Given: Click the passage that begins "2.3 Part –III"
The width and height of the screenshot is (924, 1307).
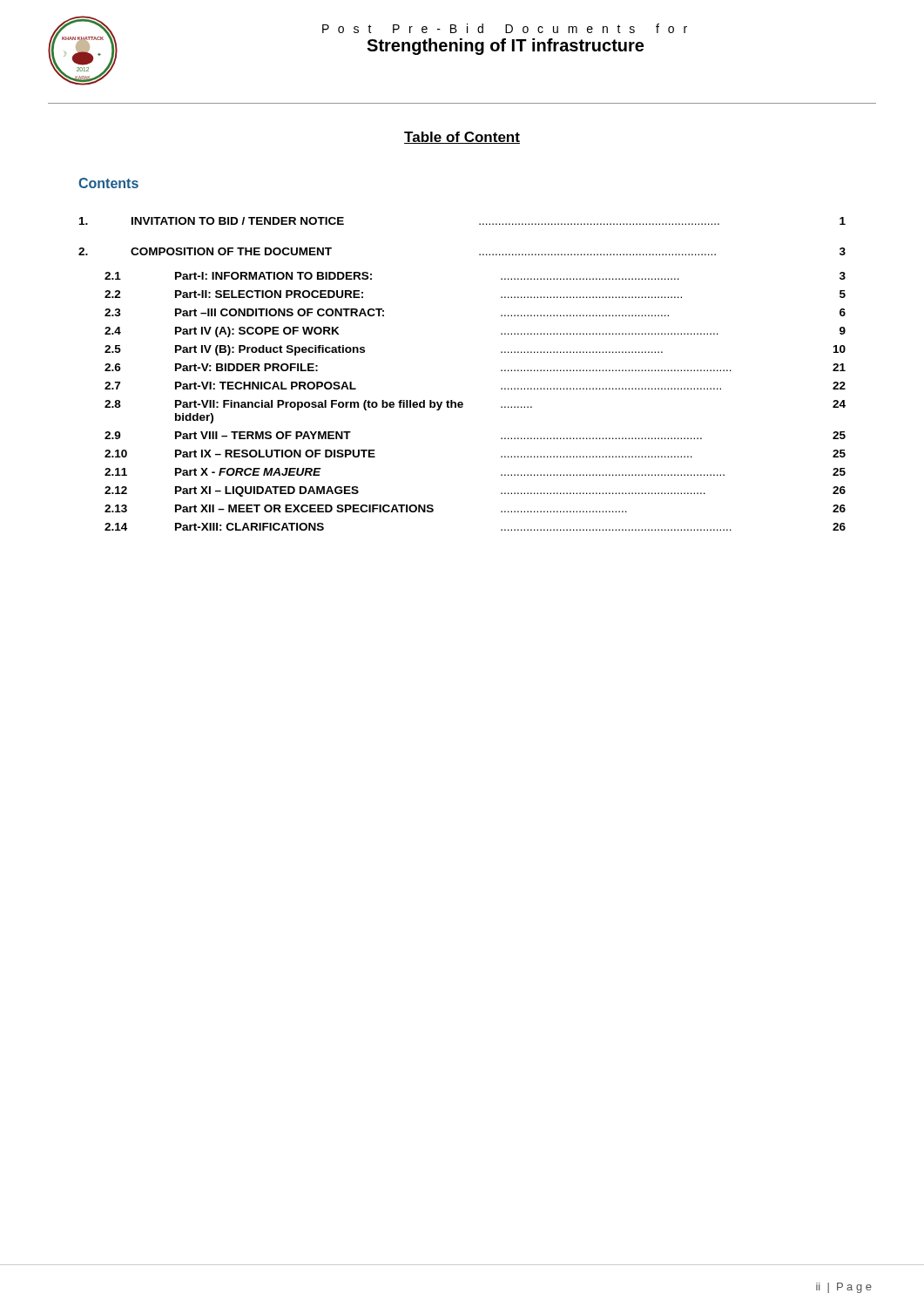Looking at the screenshot, I should click(x=117, y=312).
